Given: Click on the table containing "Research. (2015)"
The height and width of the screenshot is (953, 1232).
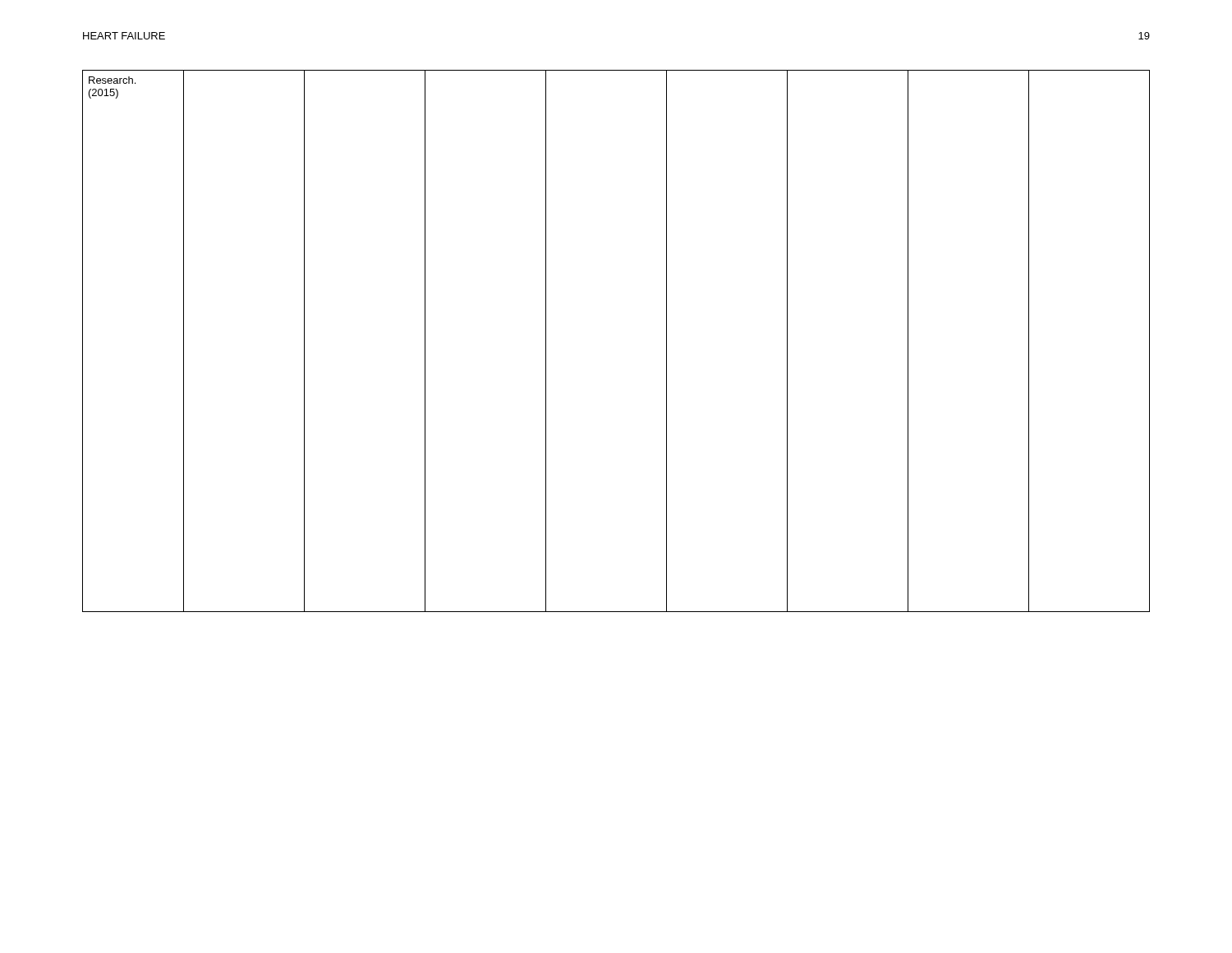Looking at the screenshot, I should coord(616,341).
